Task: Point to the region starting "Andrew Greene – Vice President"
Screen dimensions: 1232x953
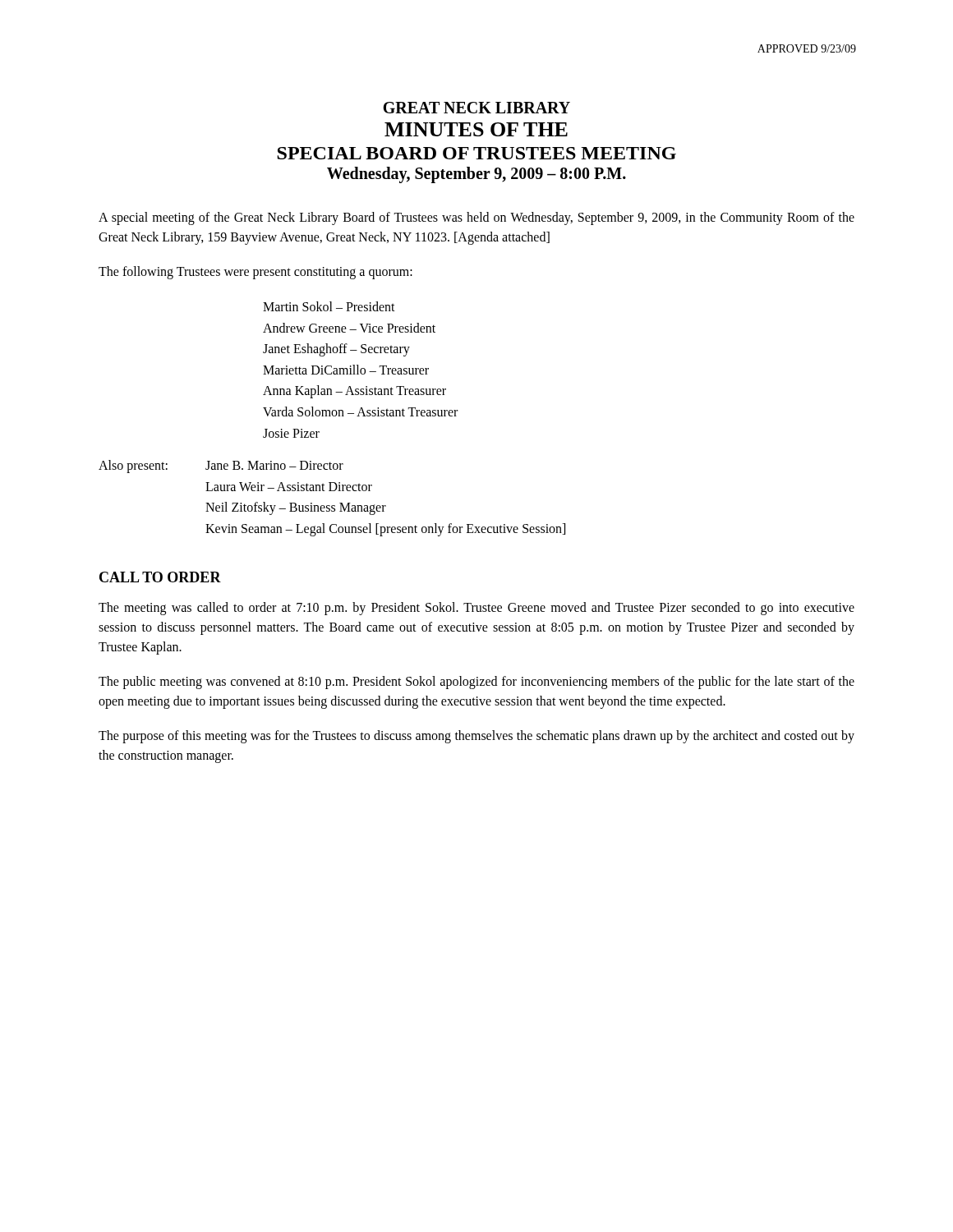Action: [x=349, y=328]
